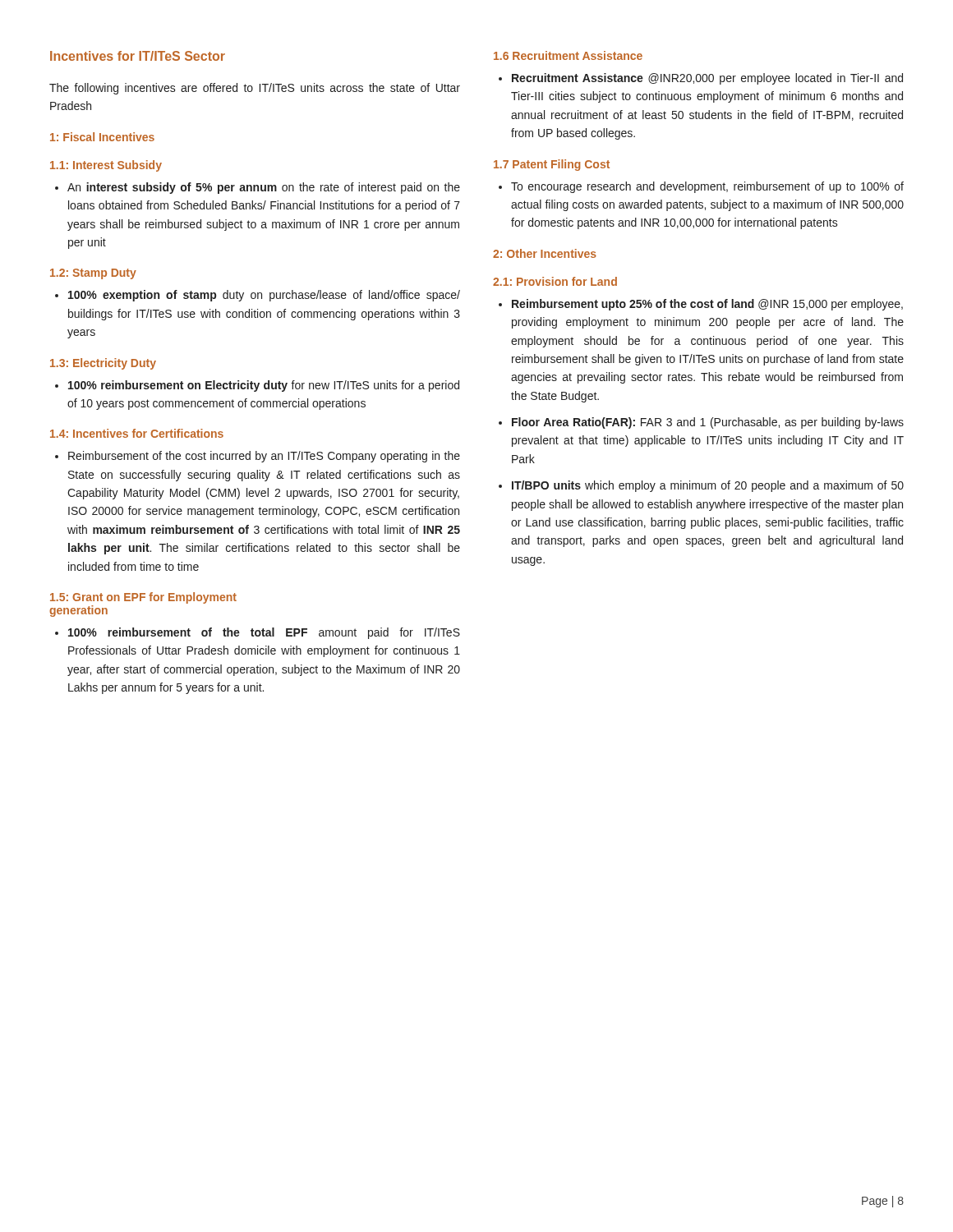Click where it says "Incentives for IT/ITeS Sector"
This screenshot has height=1232, width=953.
click(137, 56)
